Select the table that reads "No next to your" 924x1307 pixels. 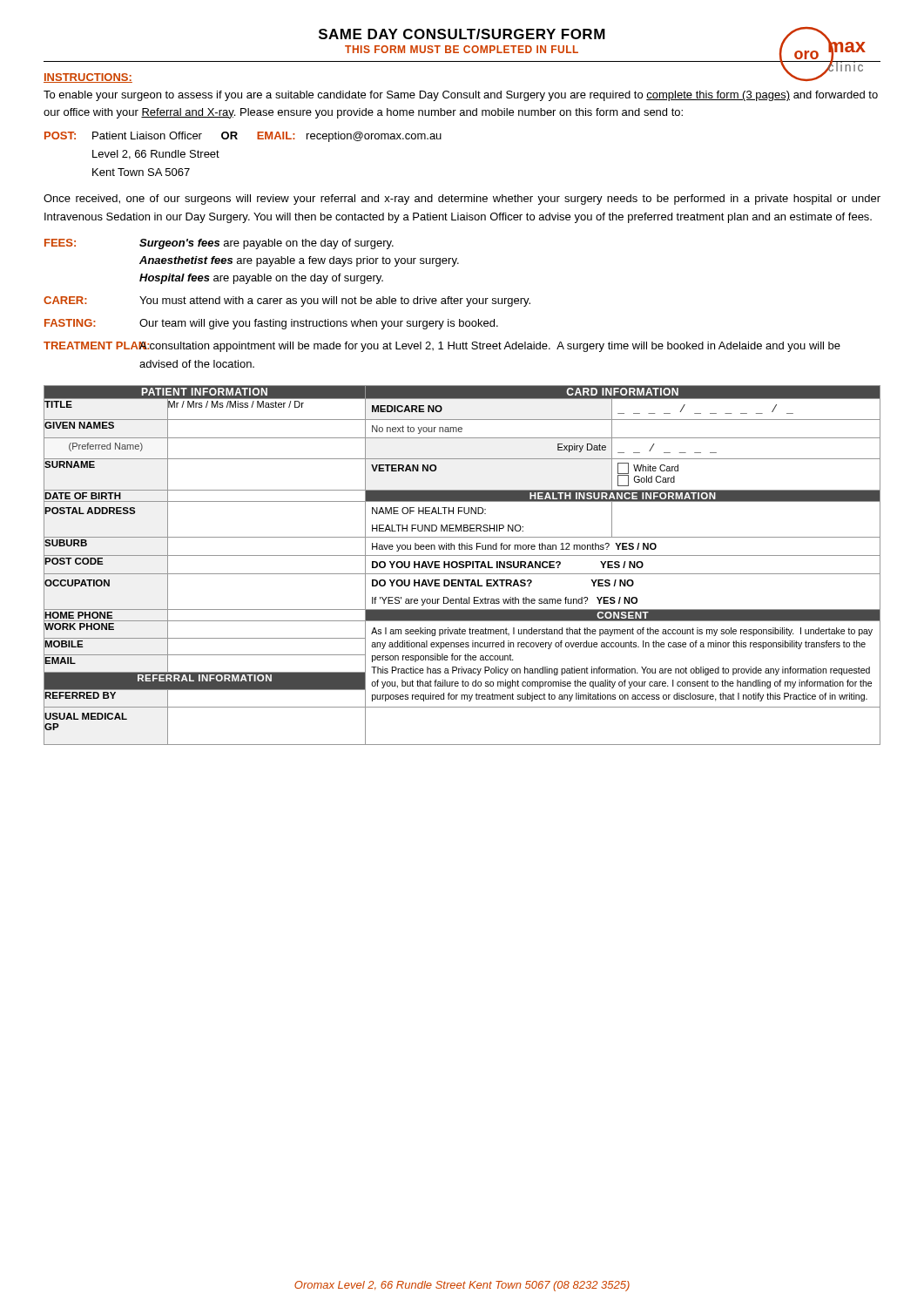(x=462, y=565)
